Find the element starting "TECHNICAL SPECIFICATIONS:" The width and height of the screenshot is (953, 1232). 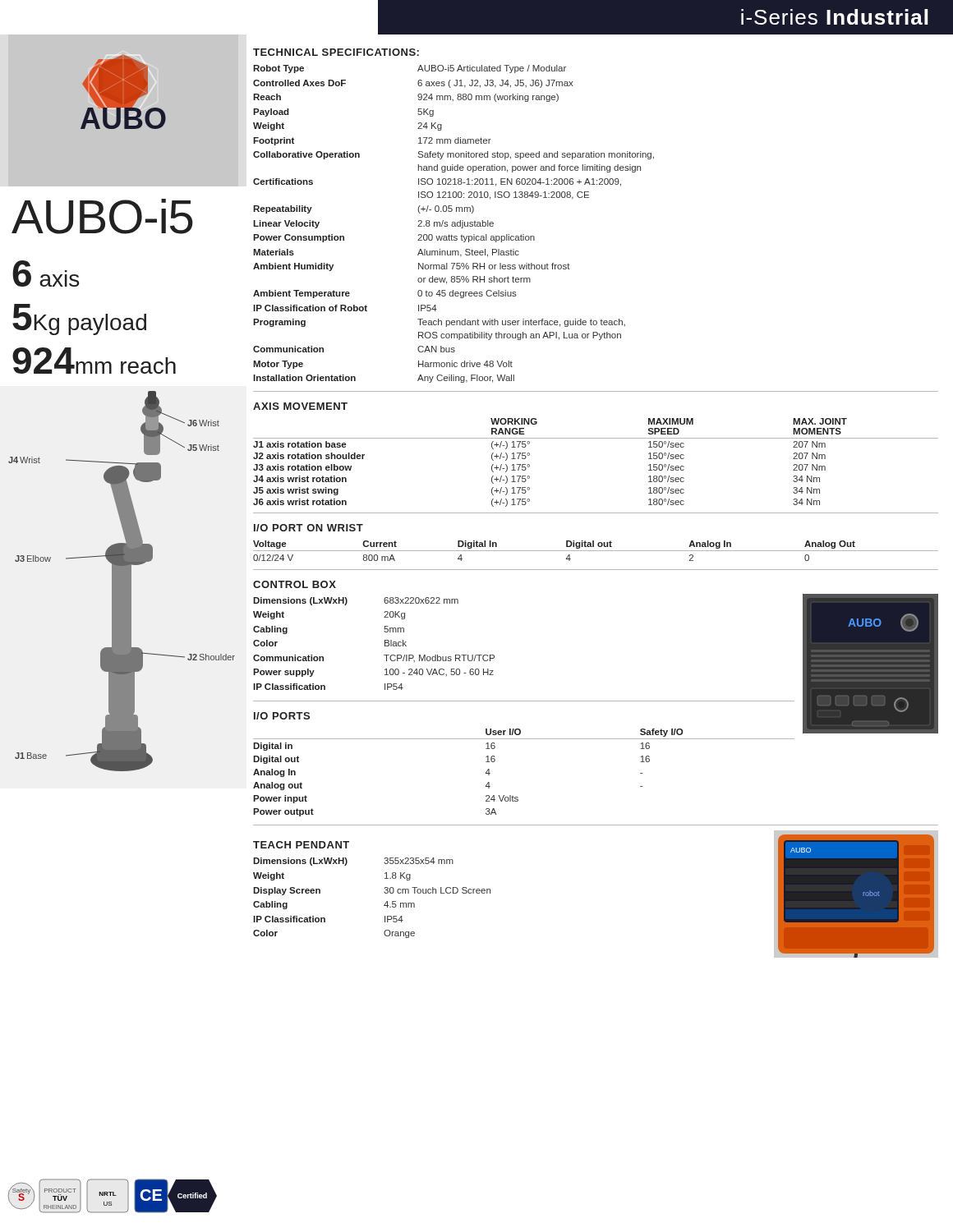(337, 52)
